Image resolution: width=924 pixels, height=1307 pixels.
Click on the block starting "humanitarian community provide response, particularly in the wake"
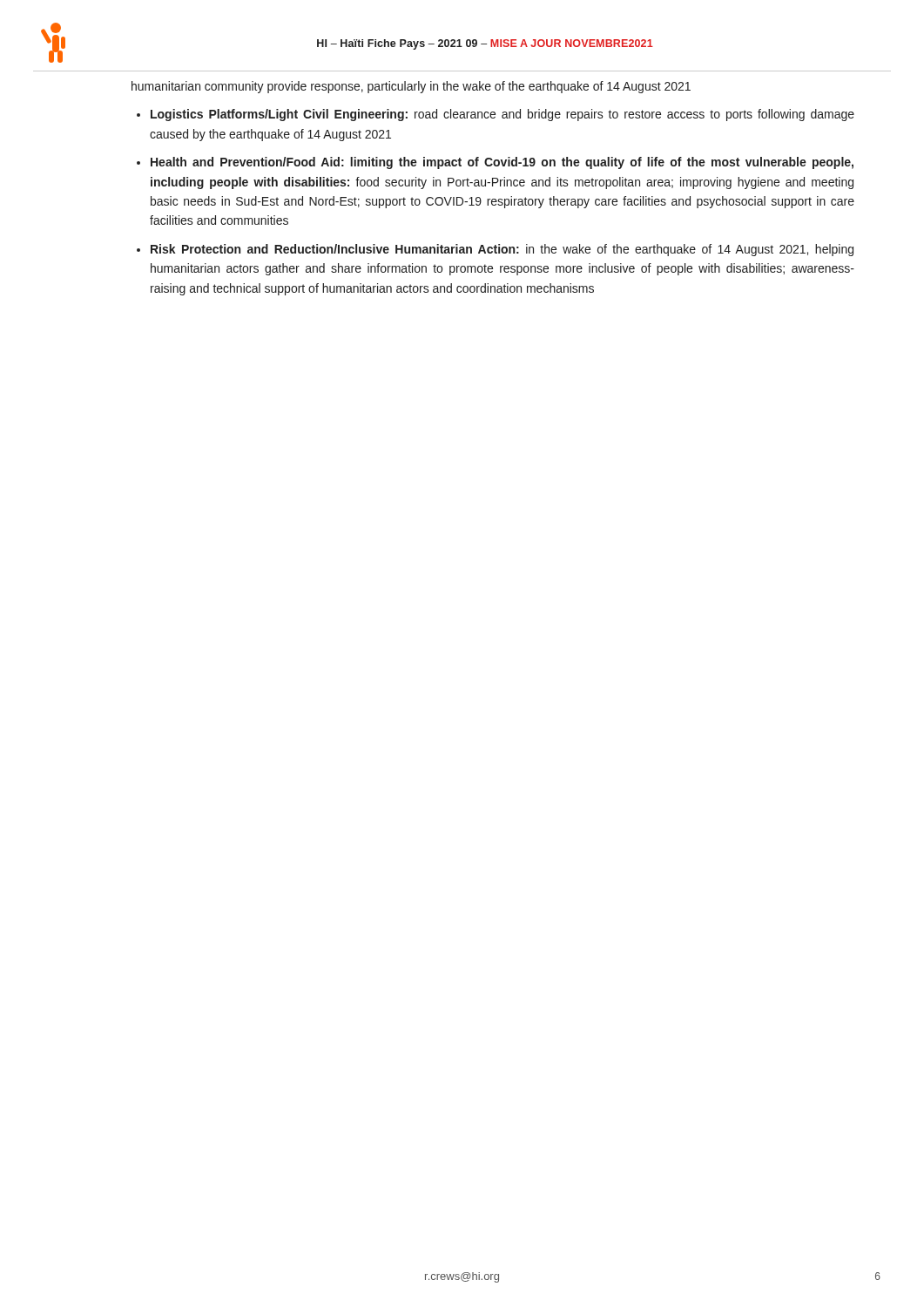(411, 86)
